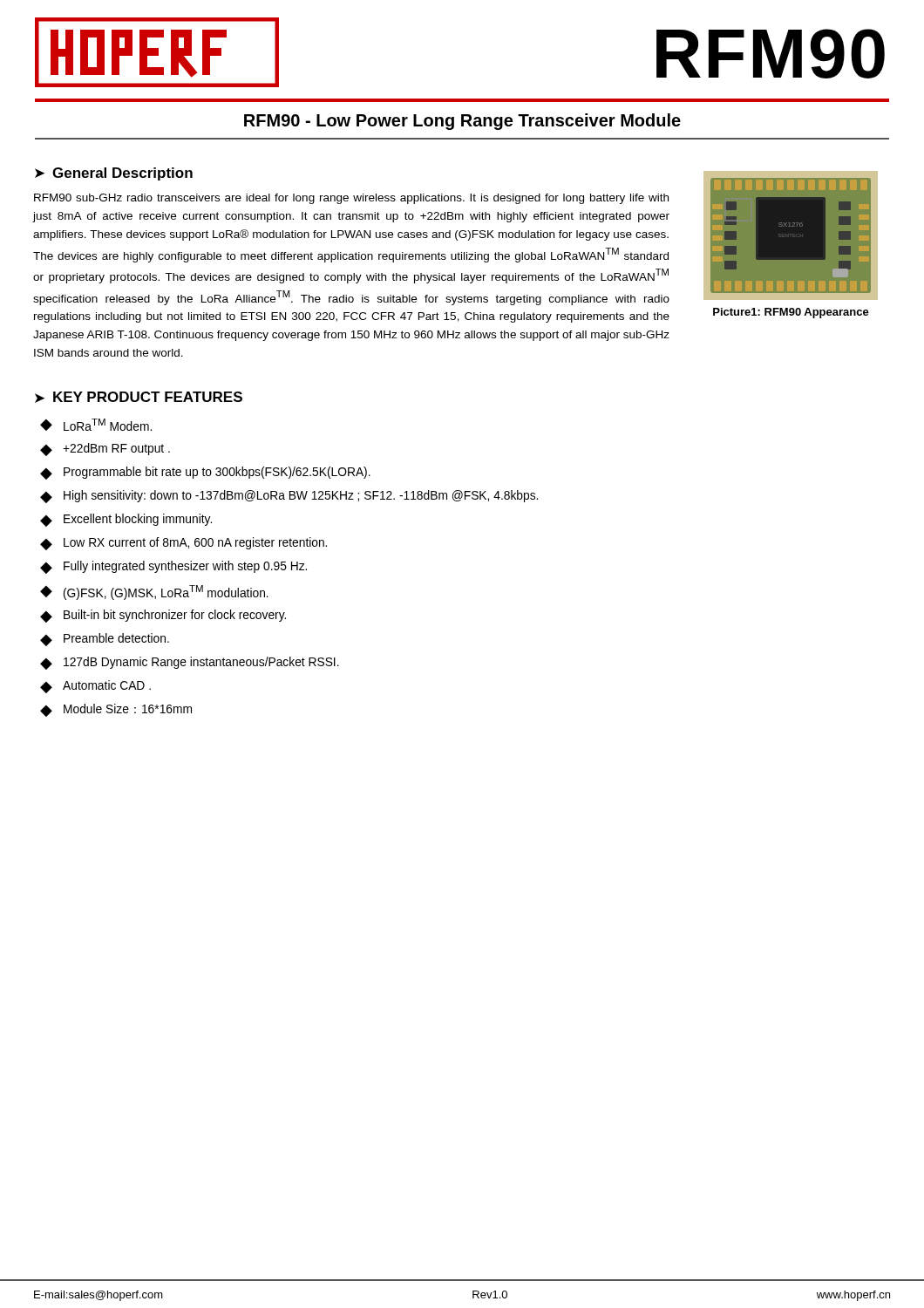
Task: Navigate to the element starting "◆ Low RX current of 8mA, 600"
Action: click(184, 543)
